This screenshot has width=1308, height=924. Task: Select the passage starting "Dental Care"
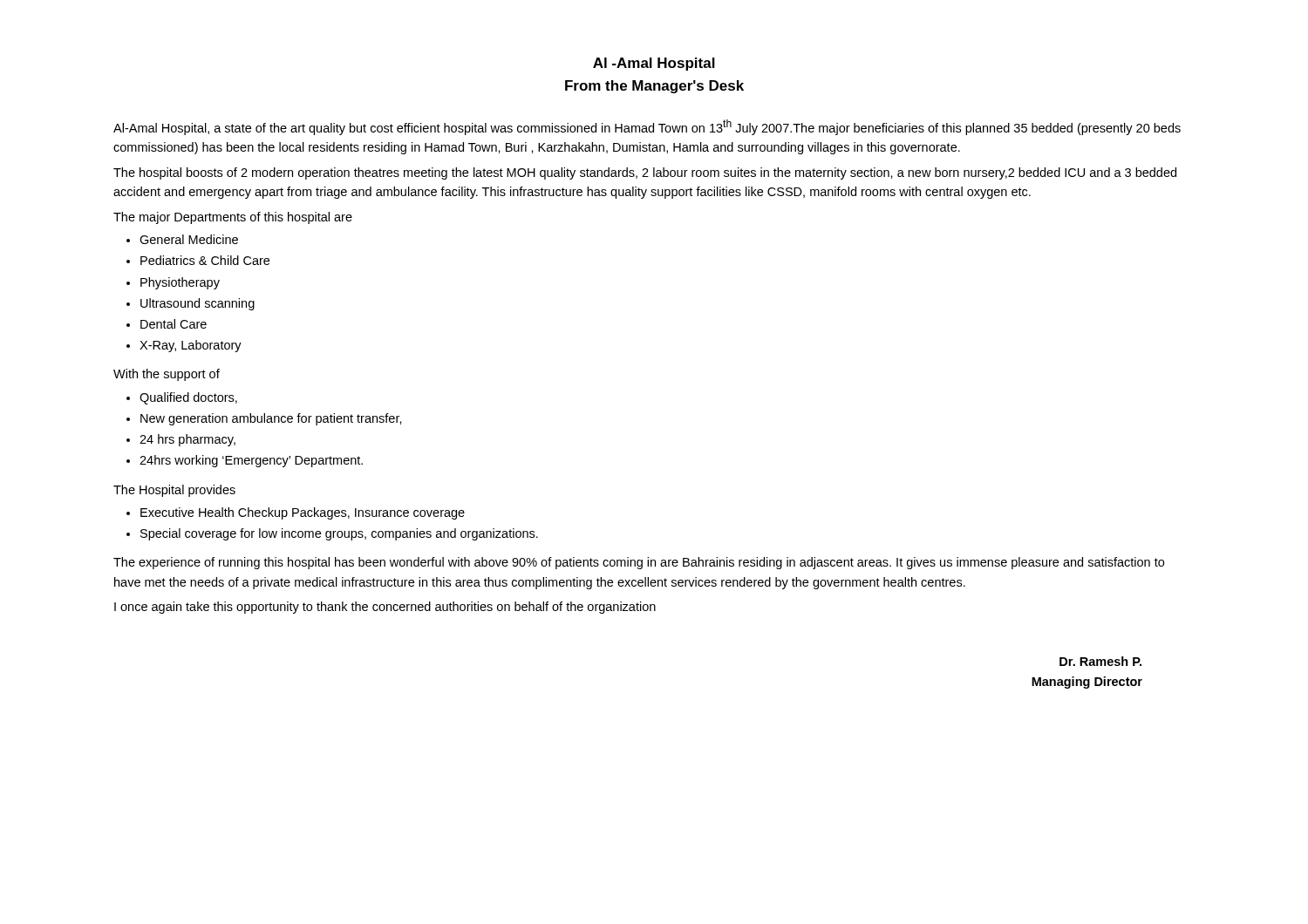coord(173,324)
